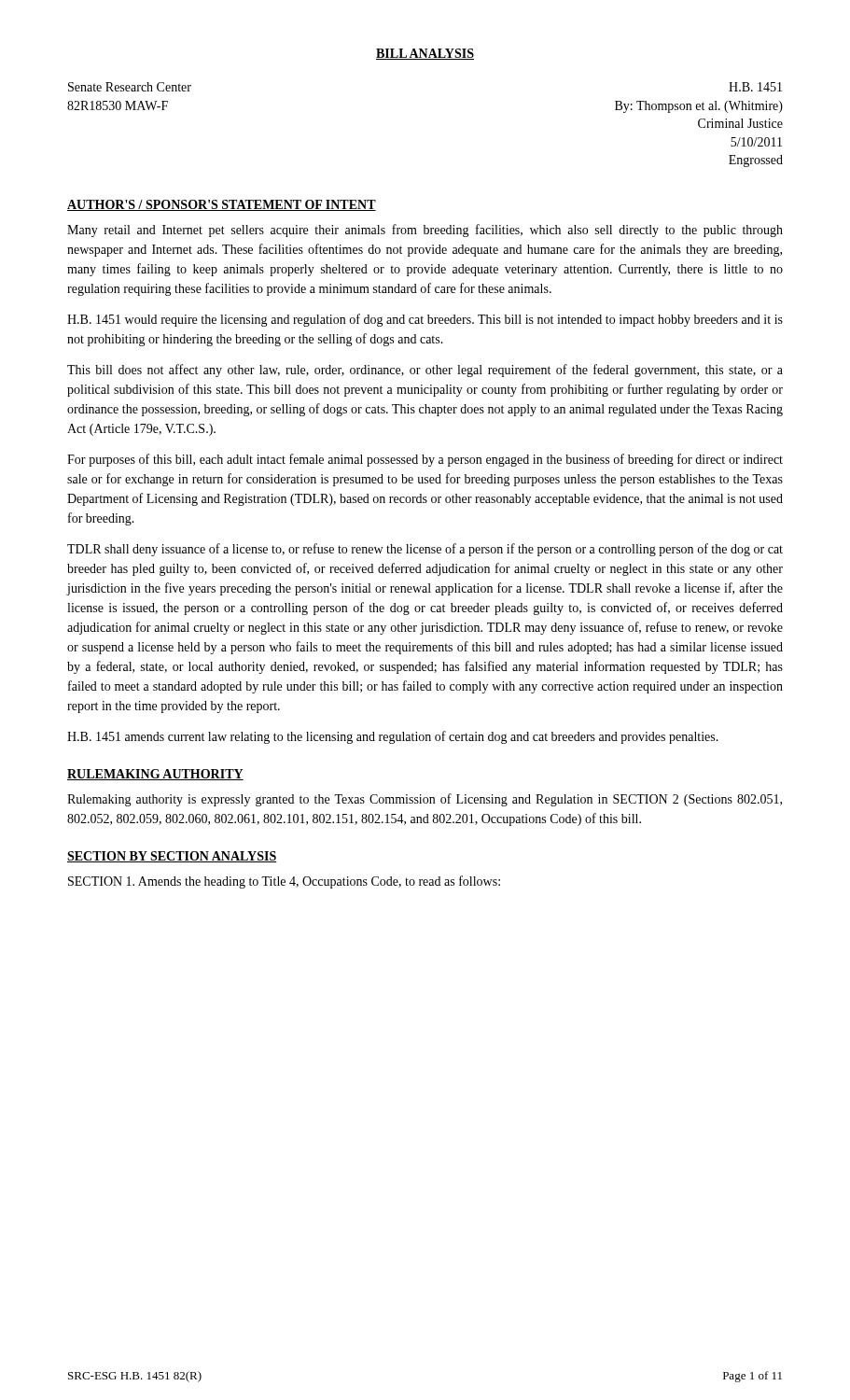Click the passage that begins "H.B. 1451 amends current"
850x1400 pixels.
click(393, 737)
